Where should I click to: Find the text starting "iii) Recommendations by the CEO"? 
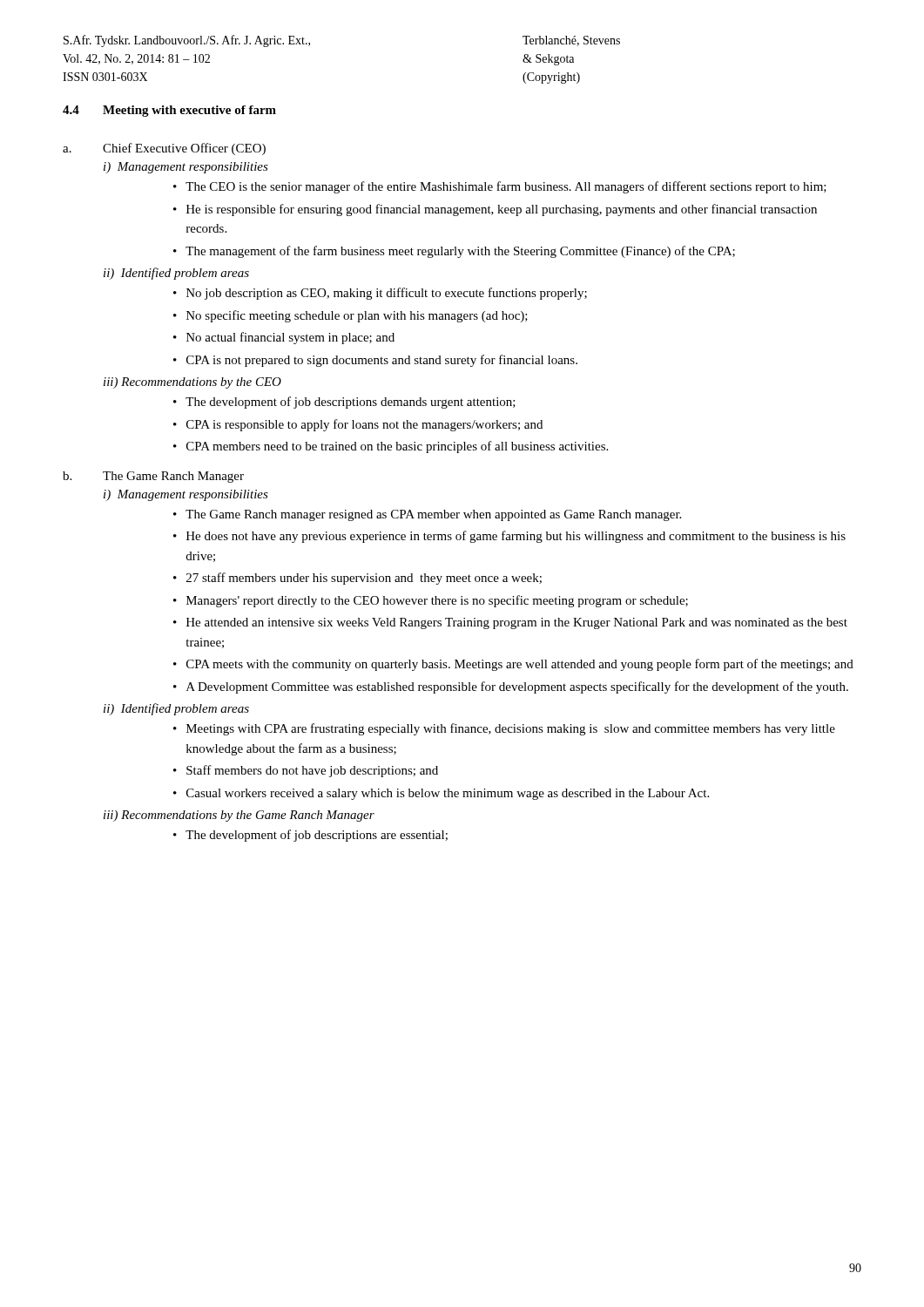(192, 382)
